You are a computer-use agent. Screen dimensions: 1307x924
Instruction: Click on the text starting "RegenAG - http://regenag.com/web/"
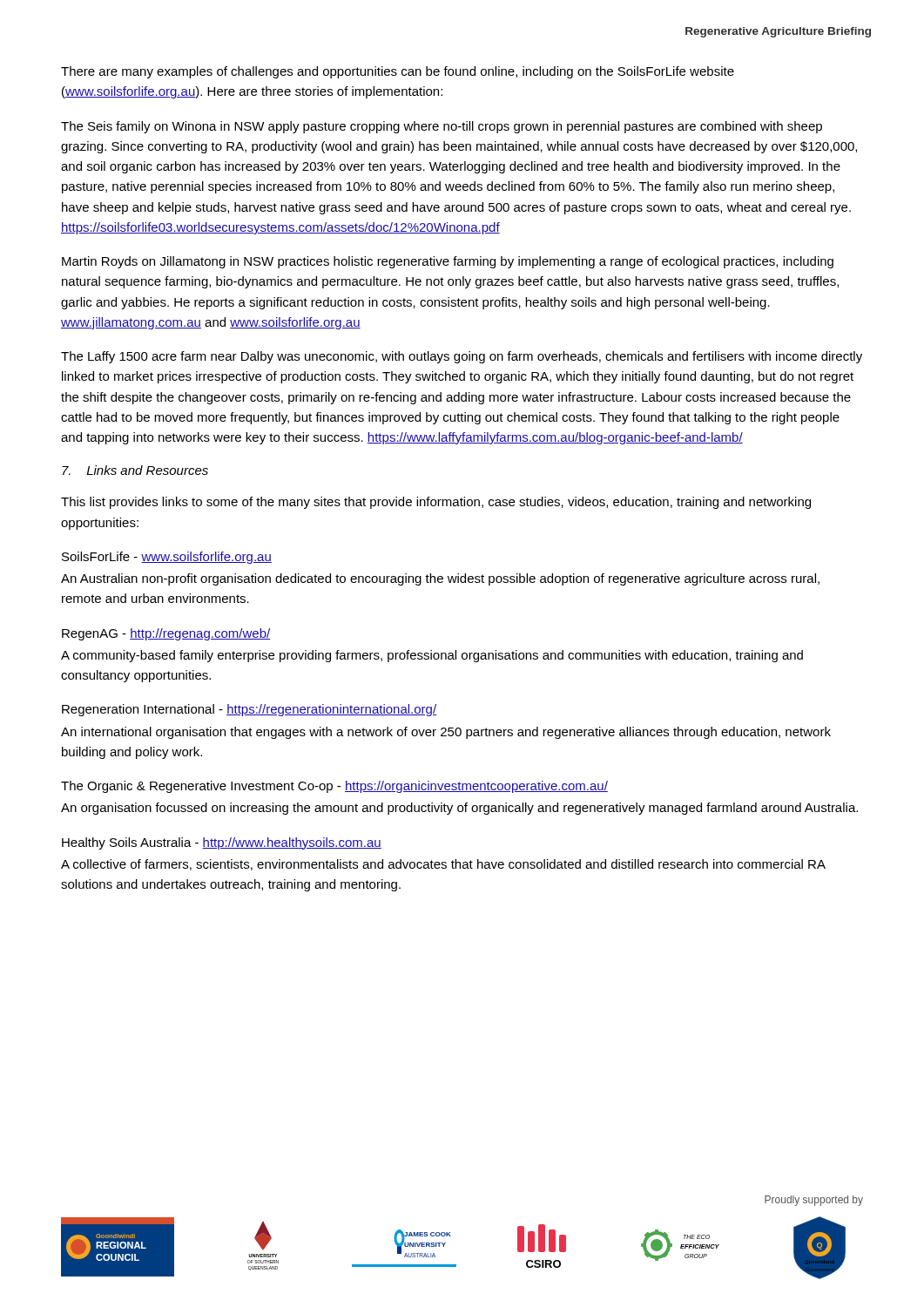166,633
